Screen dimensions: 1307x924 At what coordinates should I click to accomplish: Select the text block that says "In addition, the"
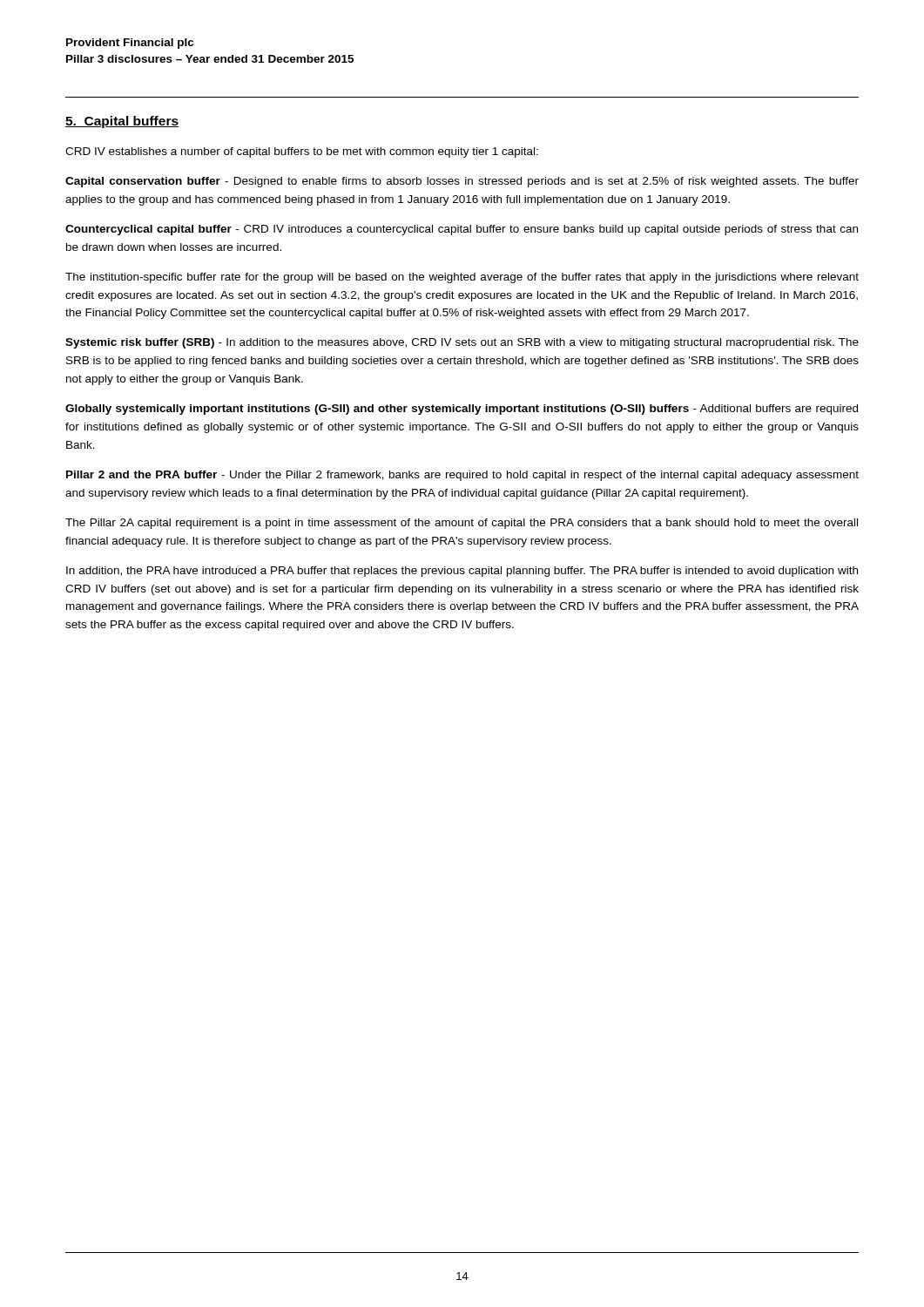click(x=462, y=597)
